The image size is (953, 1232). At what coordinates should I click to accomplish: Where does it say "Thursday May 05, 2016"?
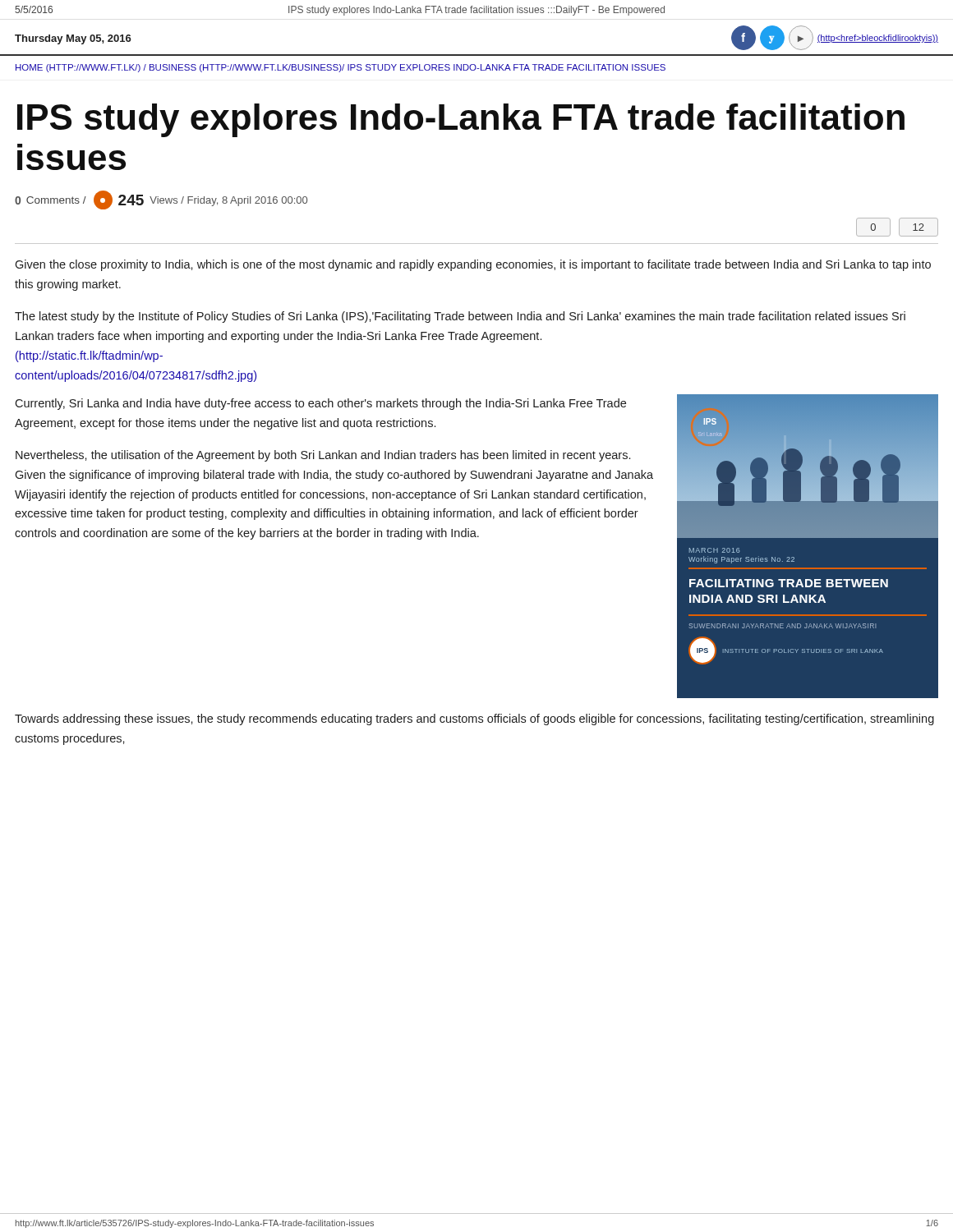[73, 38]
